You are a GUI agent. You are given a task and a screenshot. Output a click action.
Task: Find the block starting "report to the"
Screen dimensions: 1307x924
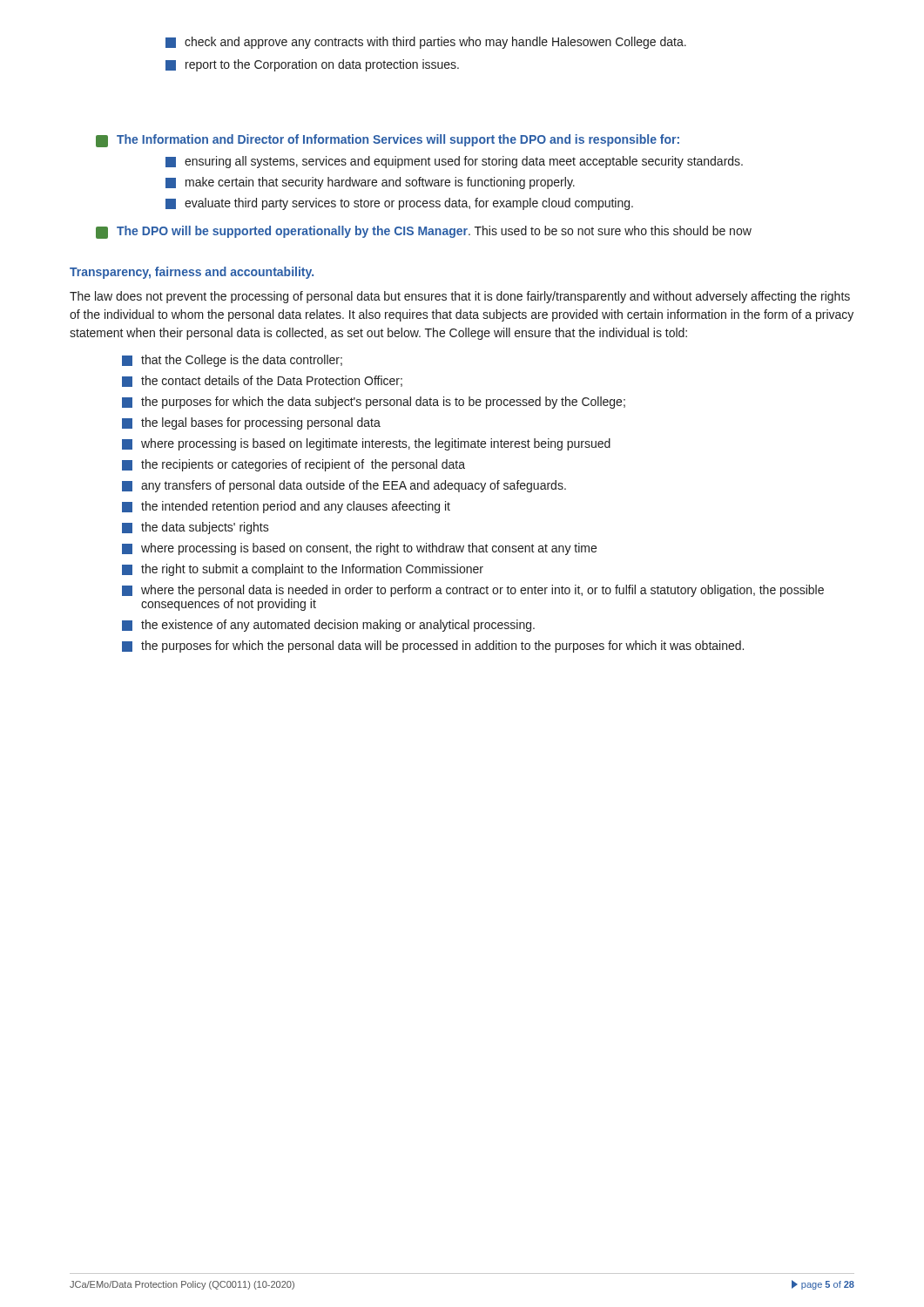tap(313, 65)
